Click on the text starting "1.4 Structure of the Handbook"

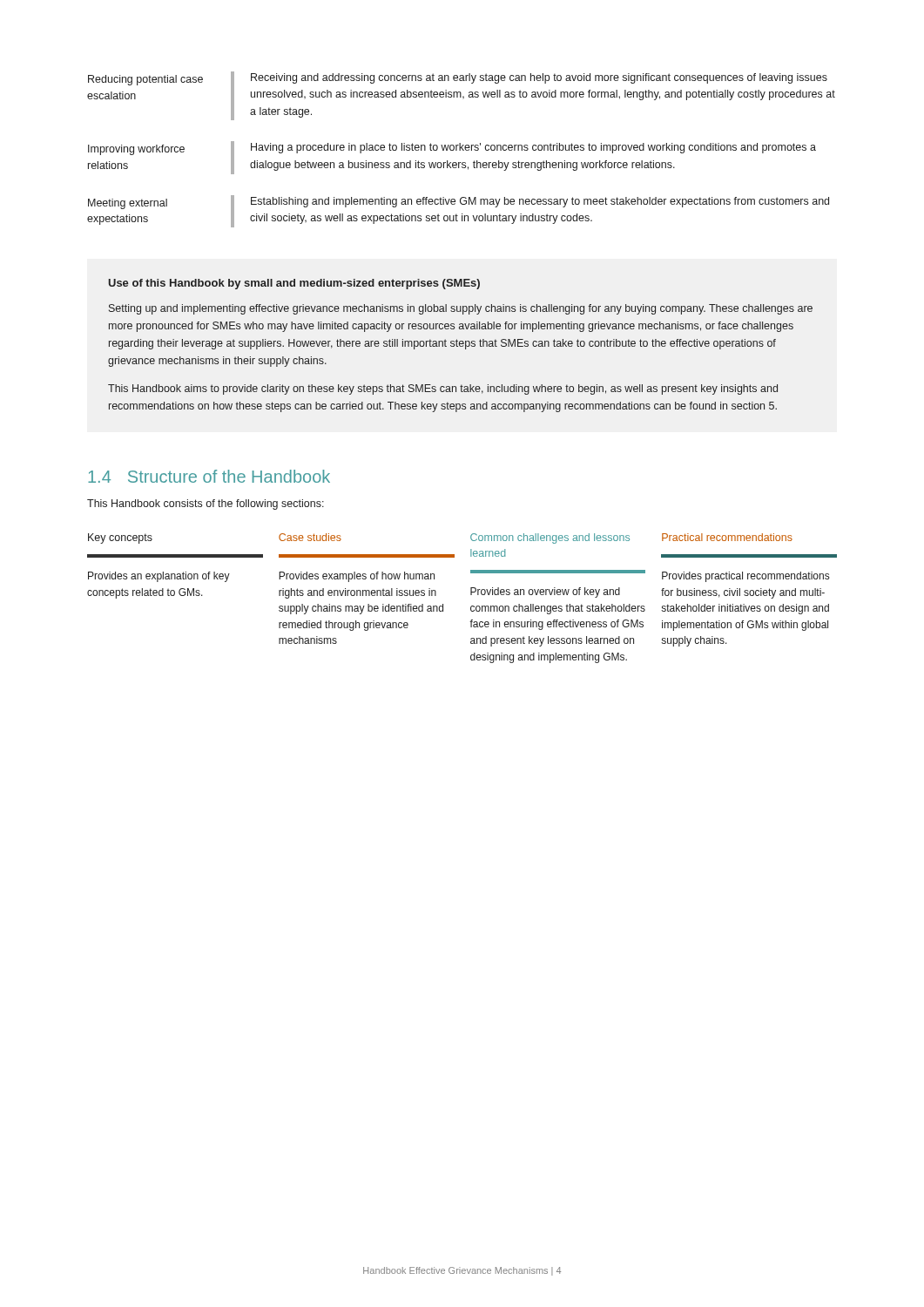tap(209, 477)
